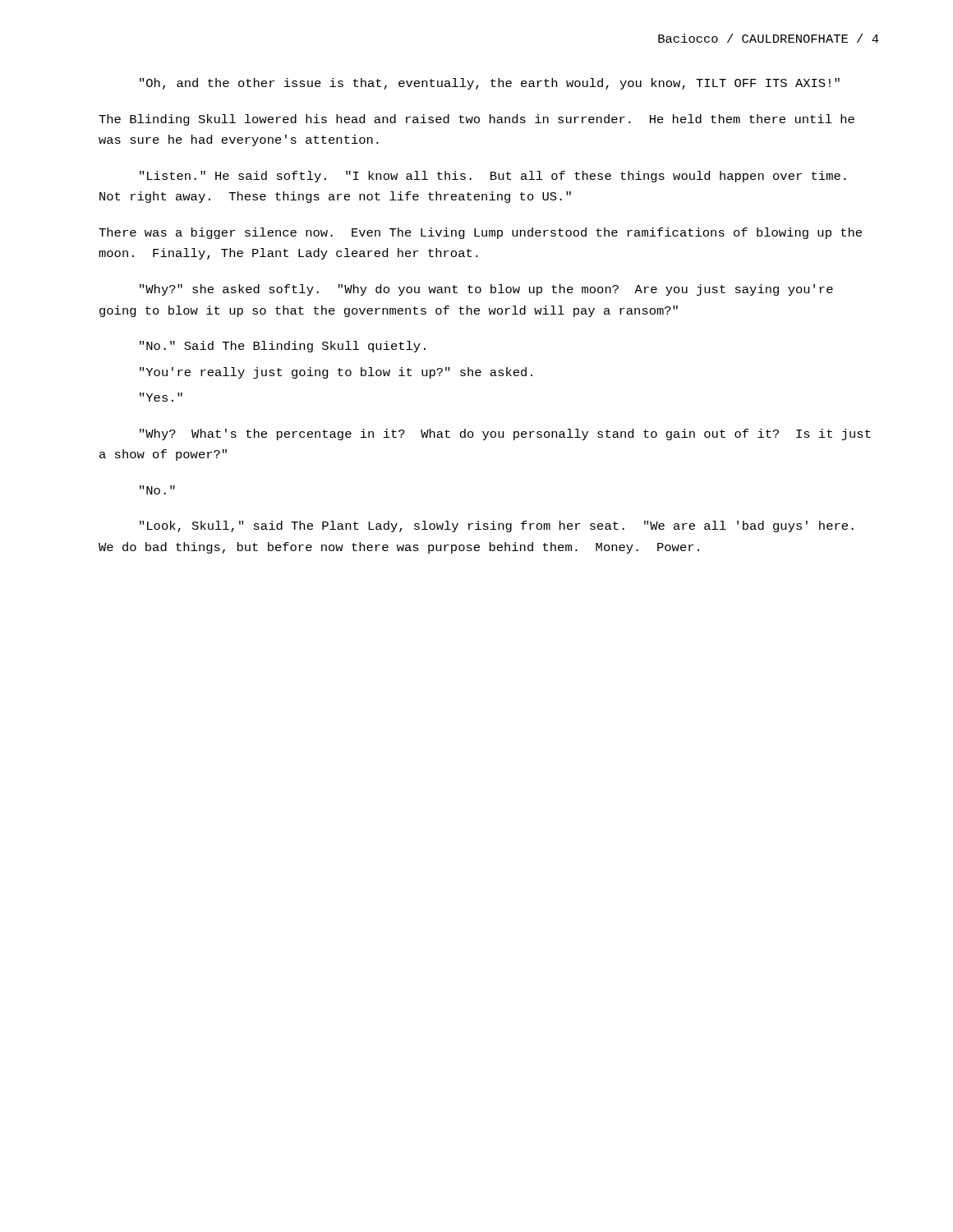The width and height of the screenshot is (953, 1232).
Task: Click the passage that begins ""Oh, and the other issue is that, eventually,"
Action: click(490, 84)
